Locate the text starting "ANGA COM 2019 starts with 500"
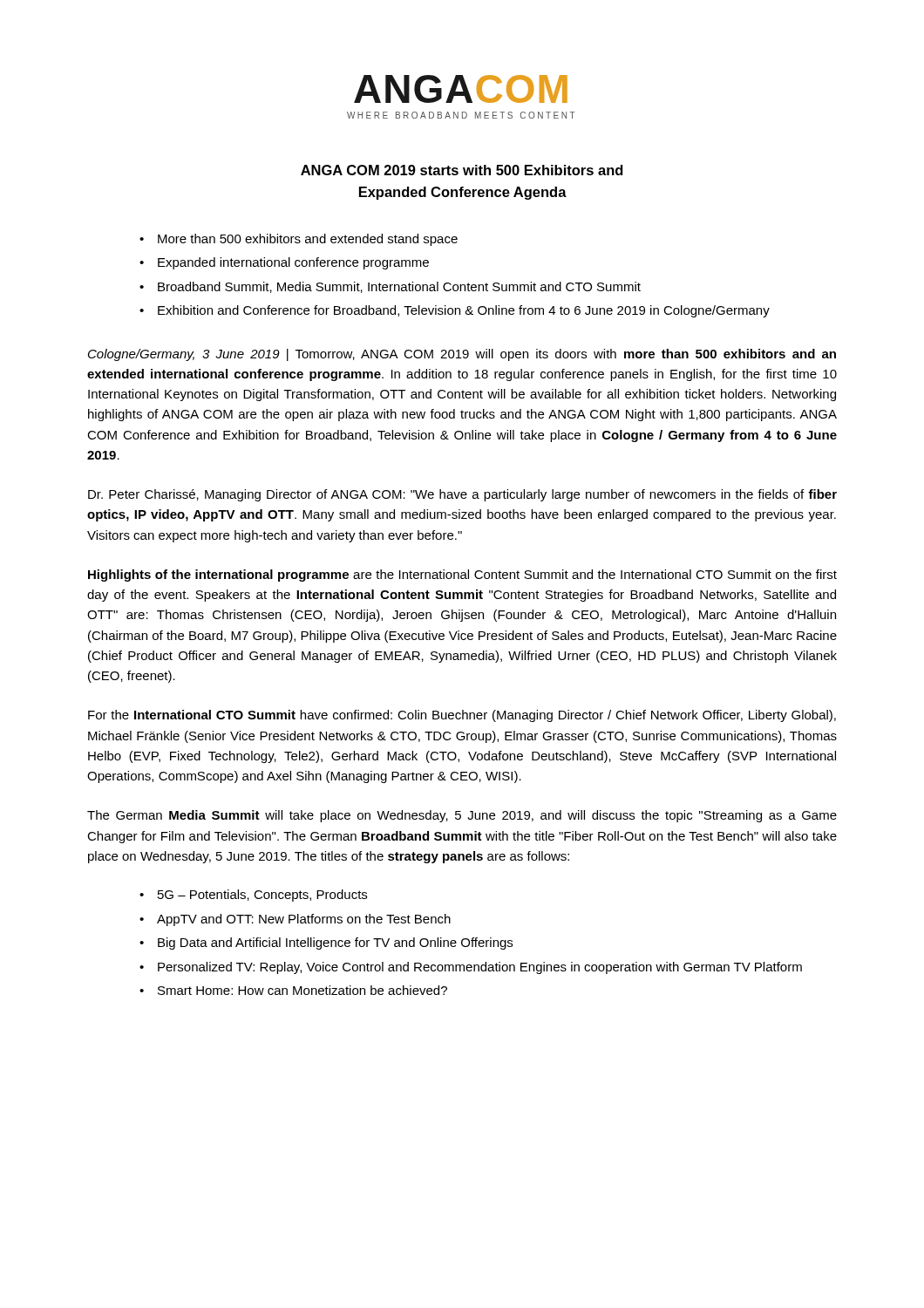The height and width of the screenshot is (1308, 924). [x=462, y=181]
